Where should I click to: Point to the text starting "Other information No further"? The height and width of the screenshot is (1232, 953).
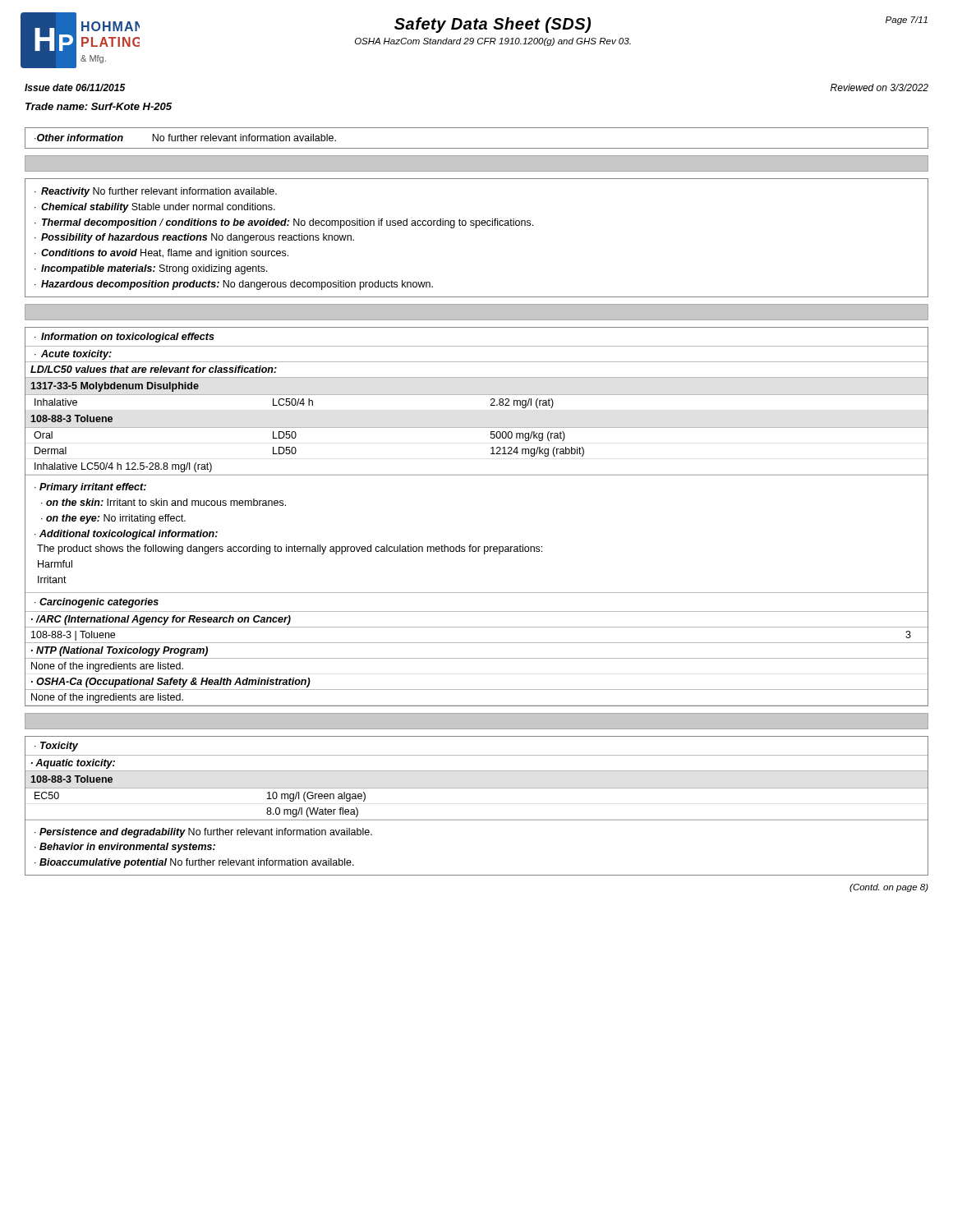185,138
